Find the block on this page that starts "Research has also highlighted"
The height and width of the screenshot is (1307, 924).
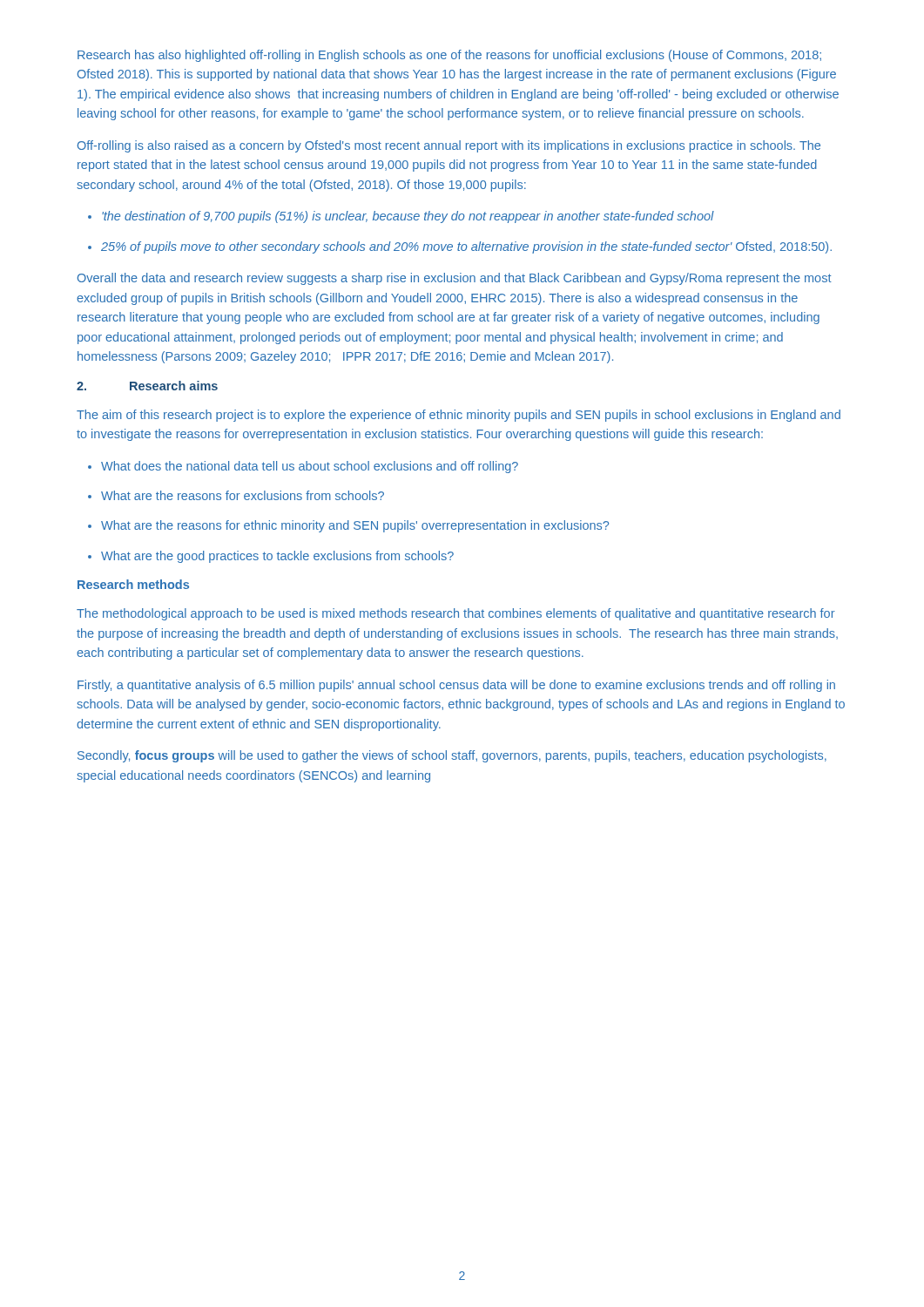[x=462, y=84]
